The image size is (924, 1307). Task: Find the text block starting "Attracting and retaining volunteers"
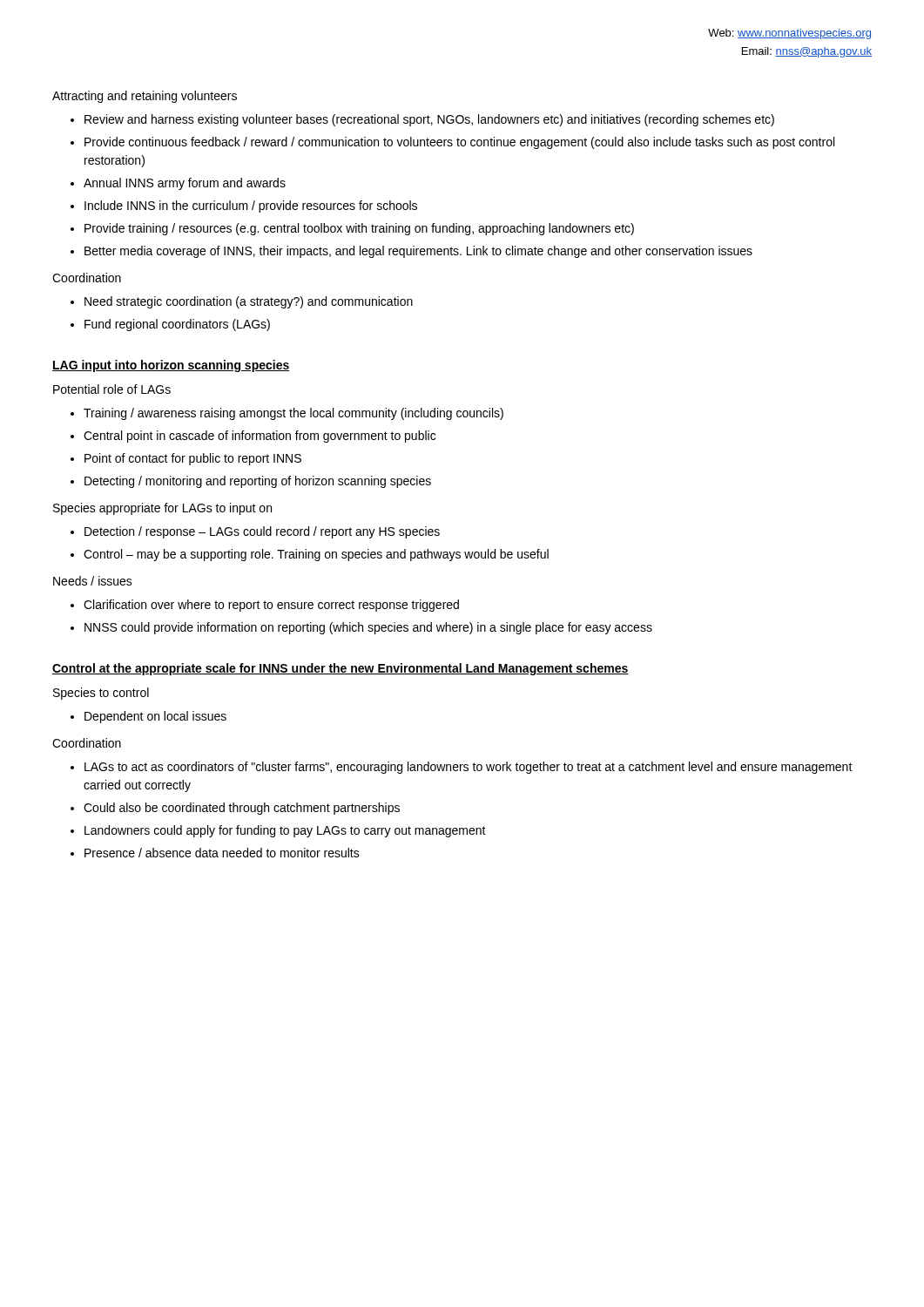145,96
